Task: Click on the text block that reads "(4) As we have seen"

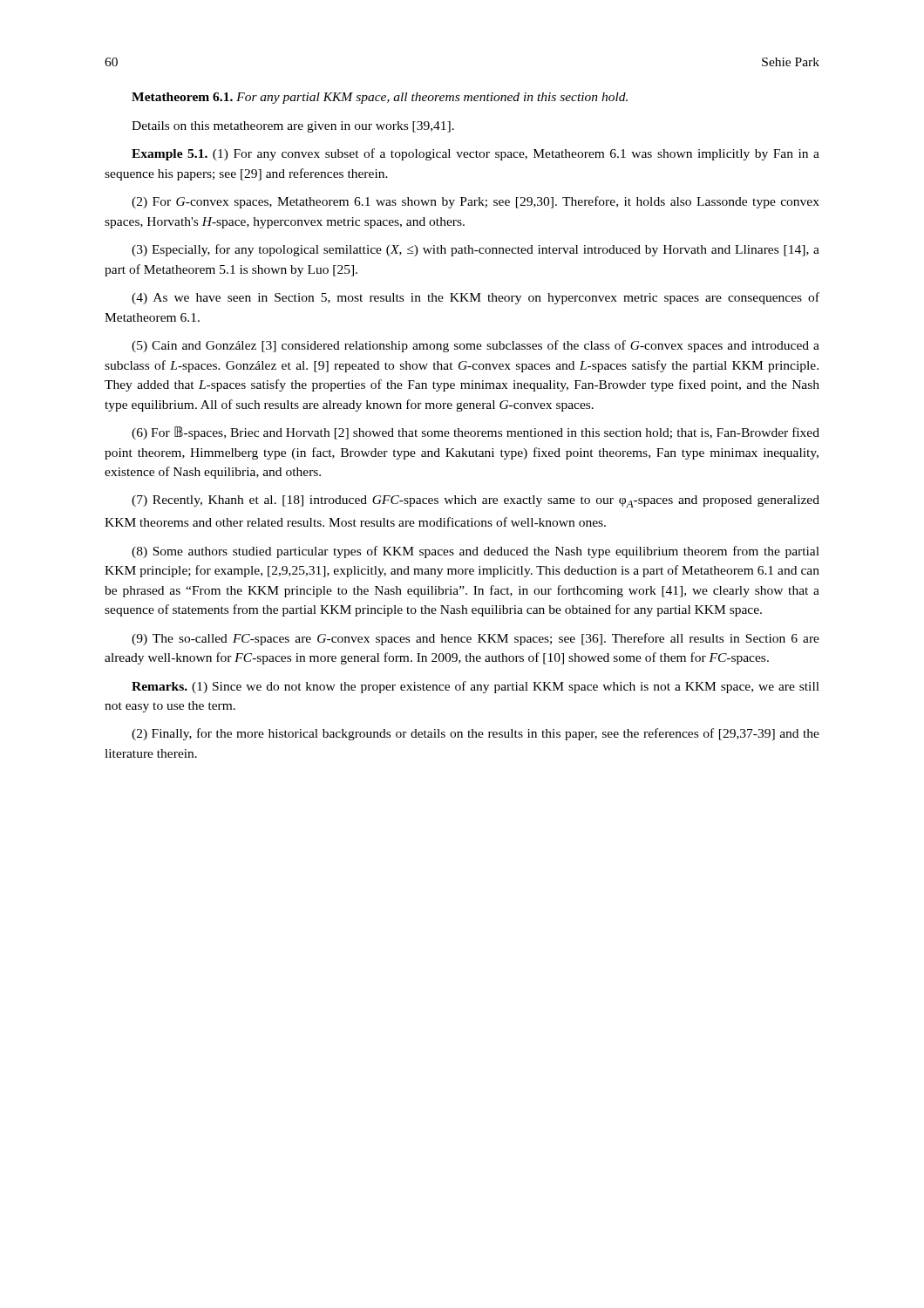Action: [462, 308]
